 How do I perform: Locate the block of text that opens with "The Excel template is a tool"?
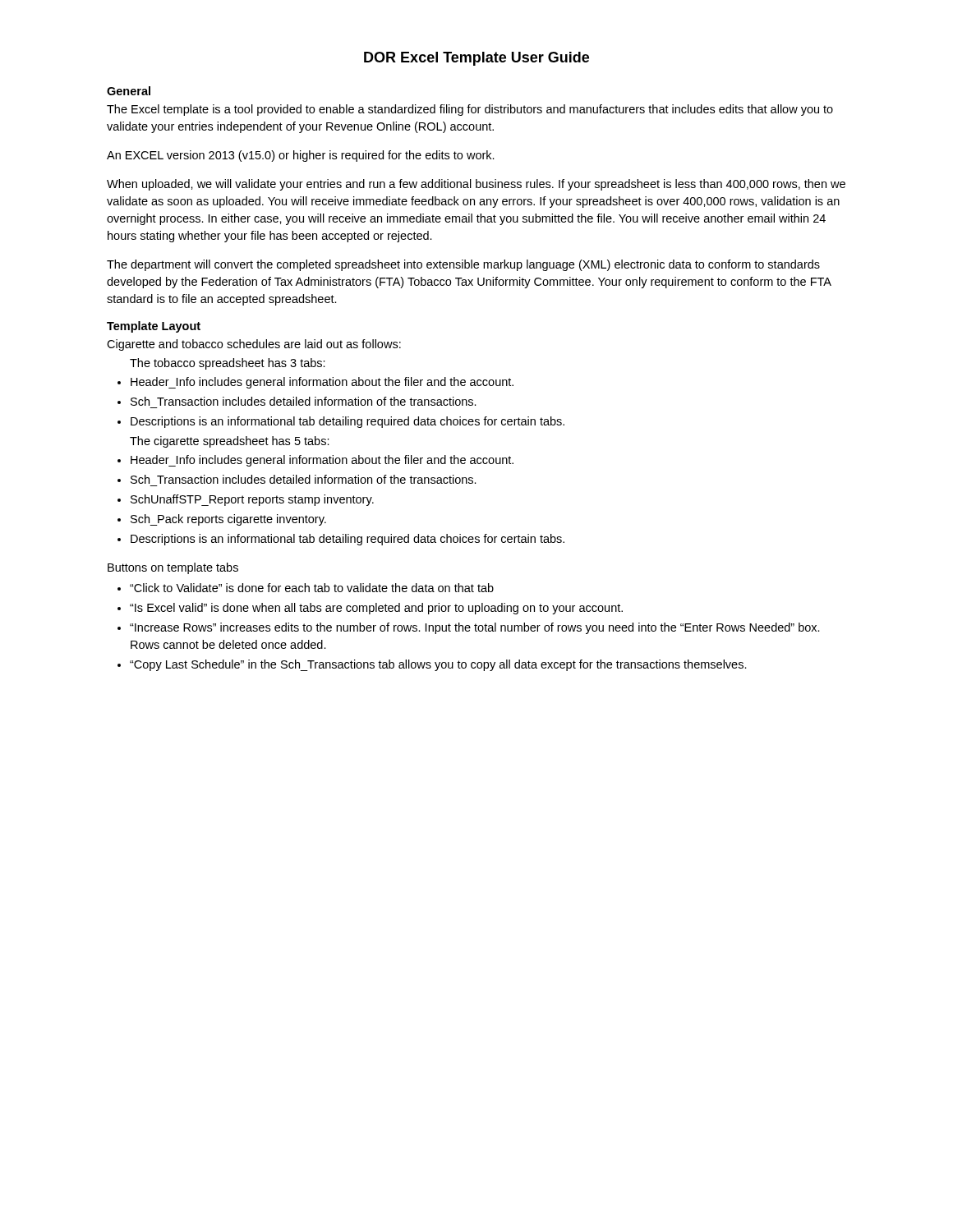tap(470, 118)
